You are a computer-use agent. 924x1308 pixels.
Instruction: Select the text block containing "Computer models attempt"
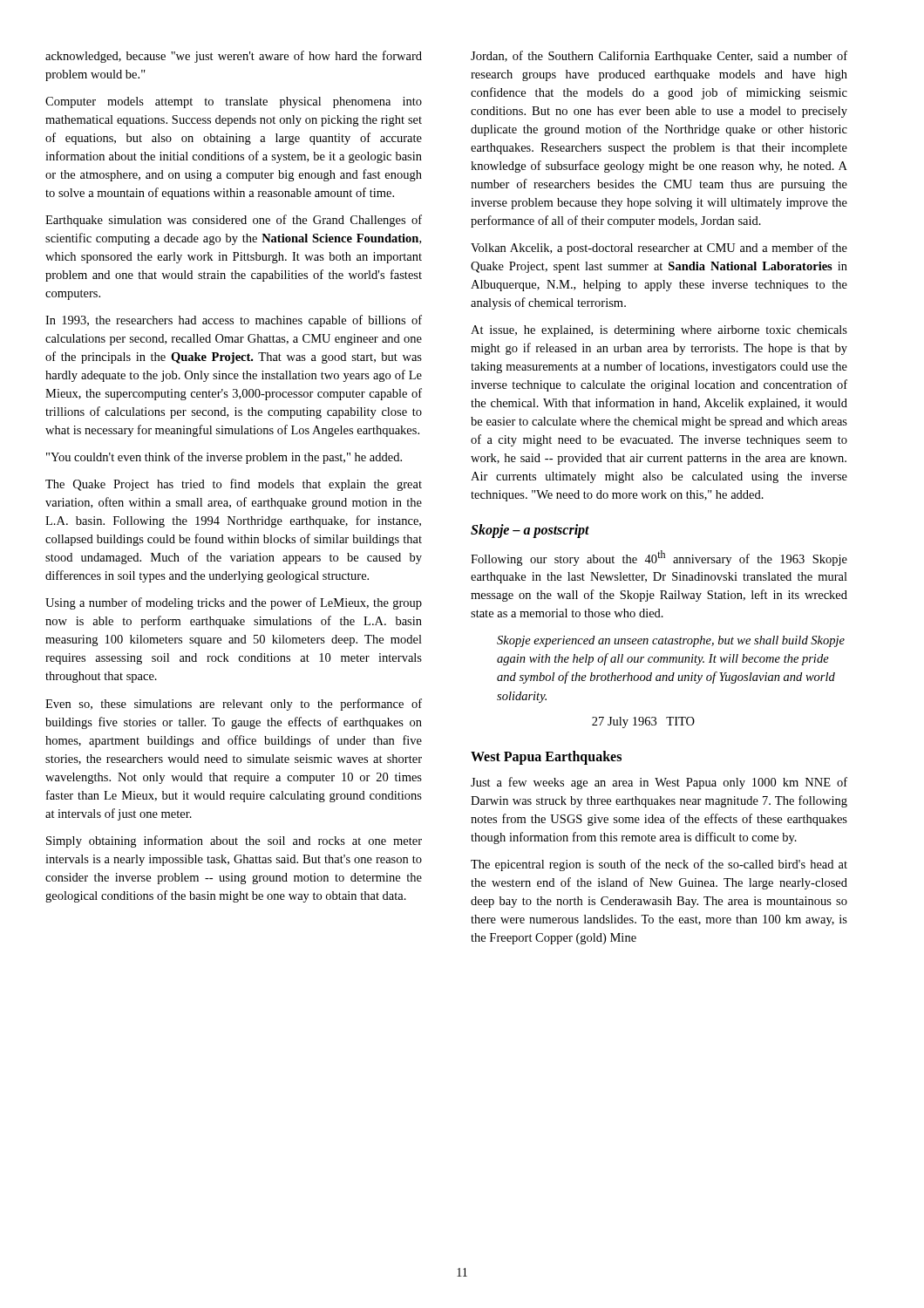pyautogui.click(x=234, y=147)
